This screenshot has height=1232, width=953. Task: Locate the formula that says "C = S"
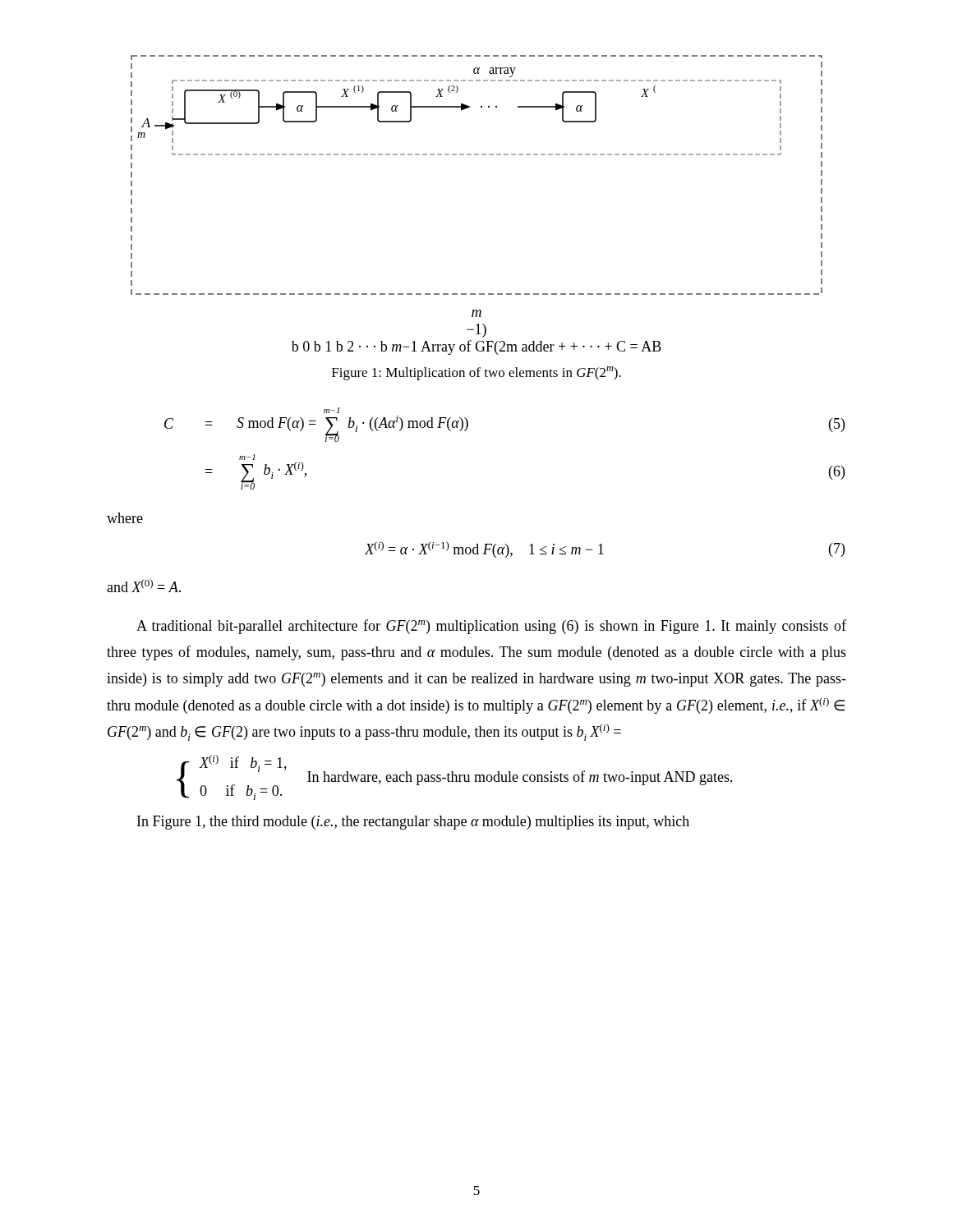331,410
